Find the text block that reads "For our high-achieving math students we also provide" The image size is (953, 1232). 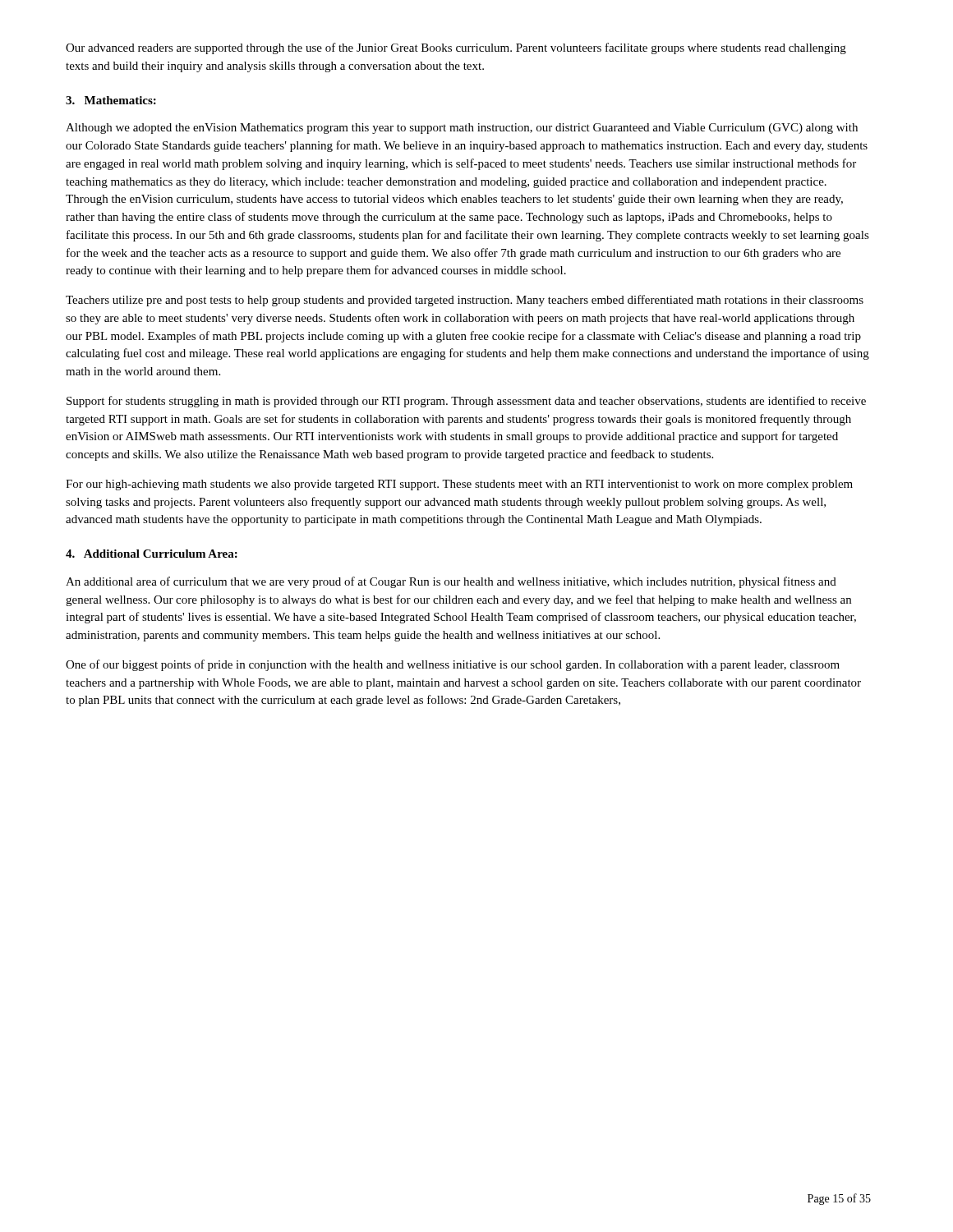tap(459, 501)
